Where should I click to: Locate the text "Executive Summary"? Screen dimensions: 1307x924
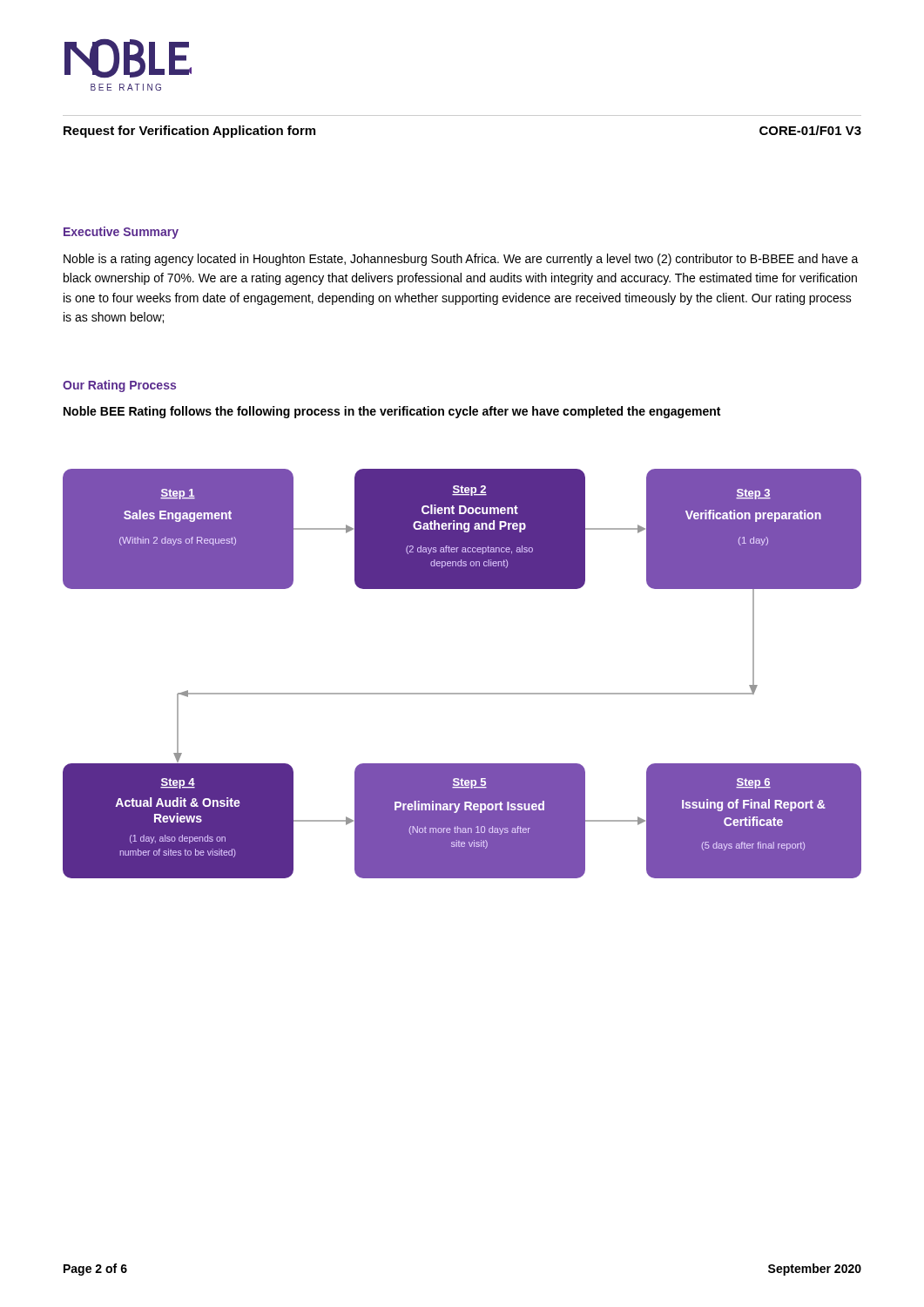click(121, 232)
